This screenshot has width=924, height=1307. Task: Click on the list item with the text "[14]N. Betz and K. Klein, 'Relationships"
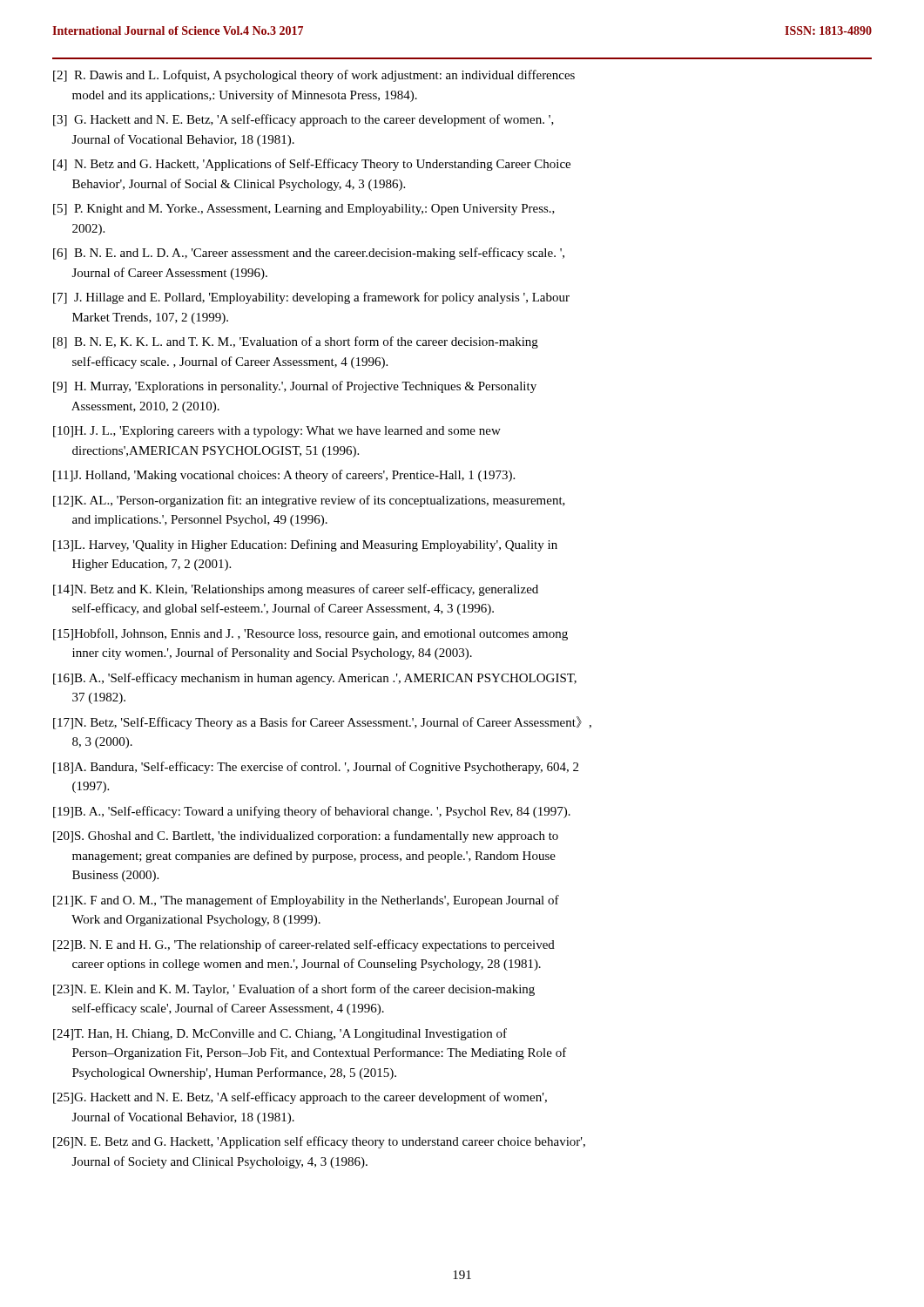295,598
